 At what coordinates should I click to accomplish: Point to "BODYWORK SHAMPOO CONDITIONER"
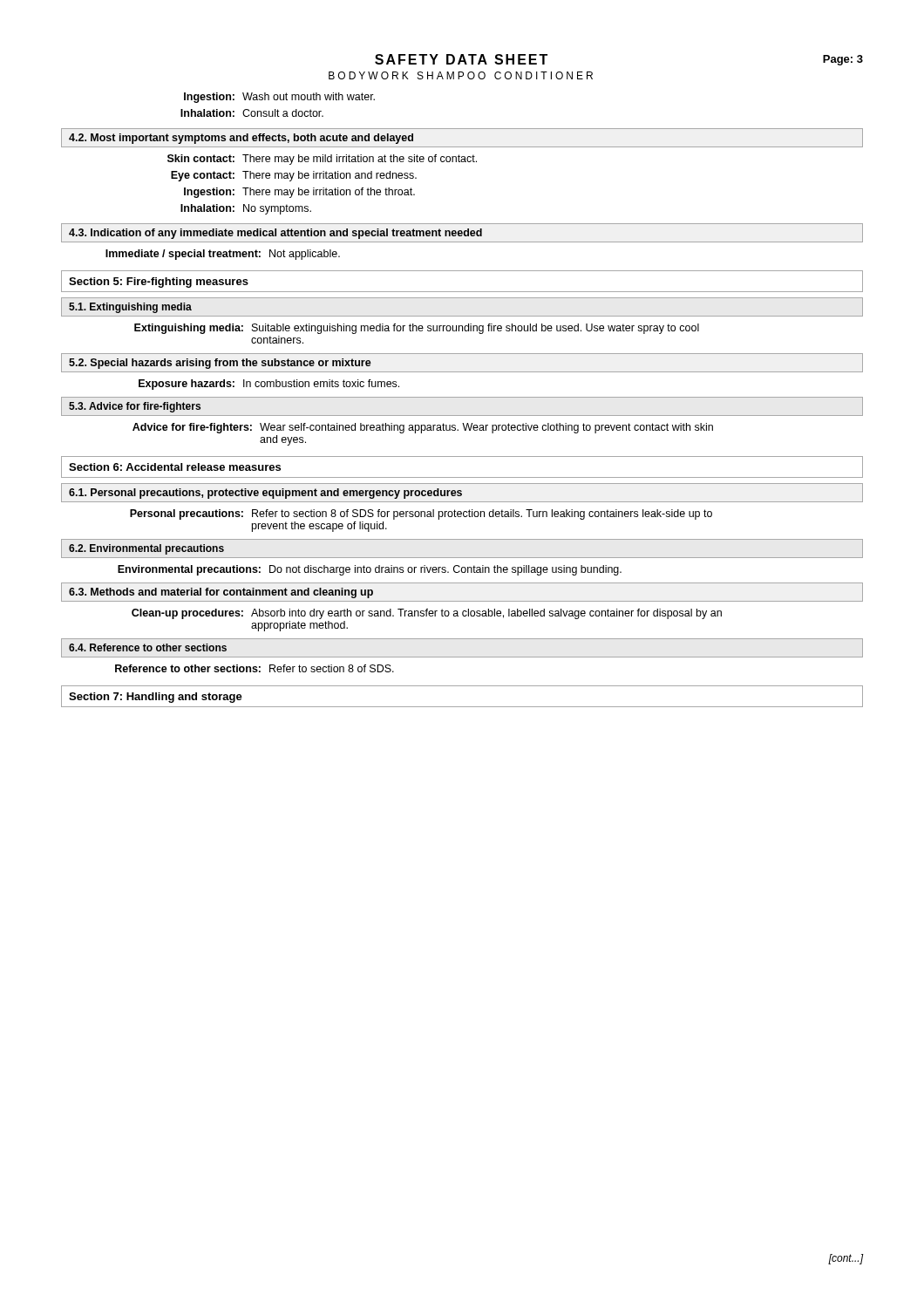462,76
